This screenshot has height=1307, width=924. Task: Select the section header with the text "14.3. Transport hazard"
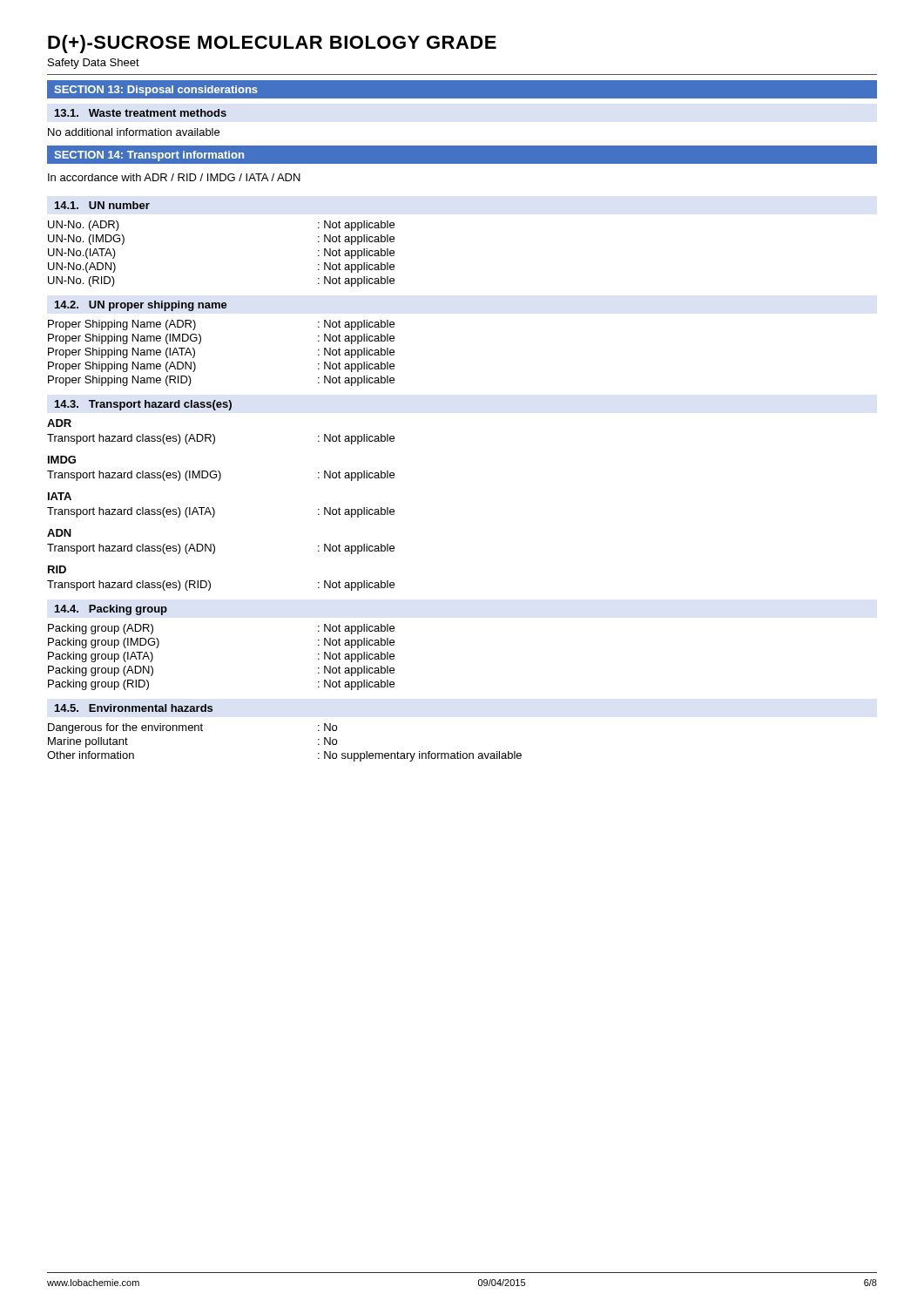click(143, 404)
